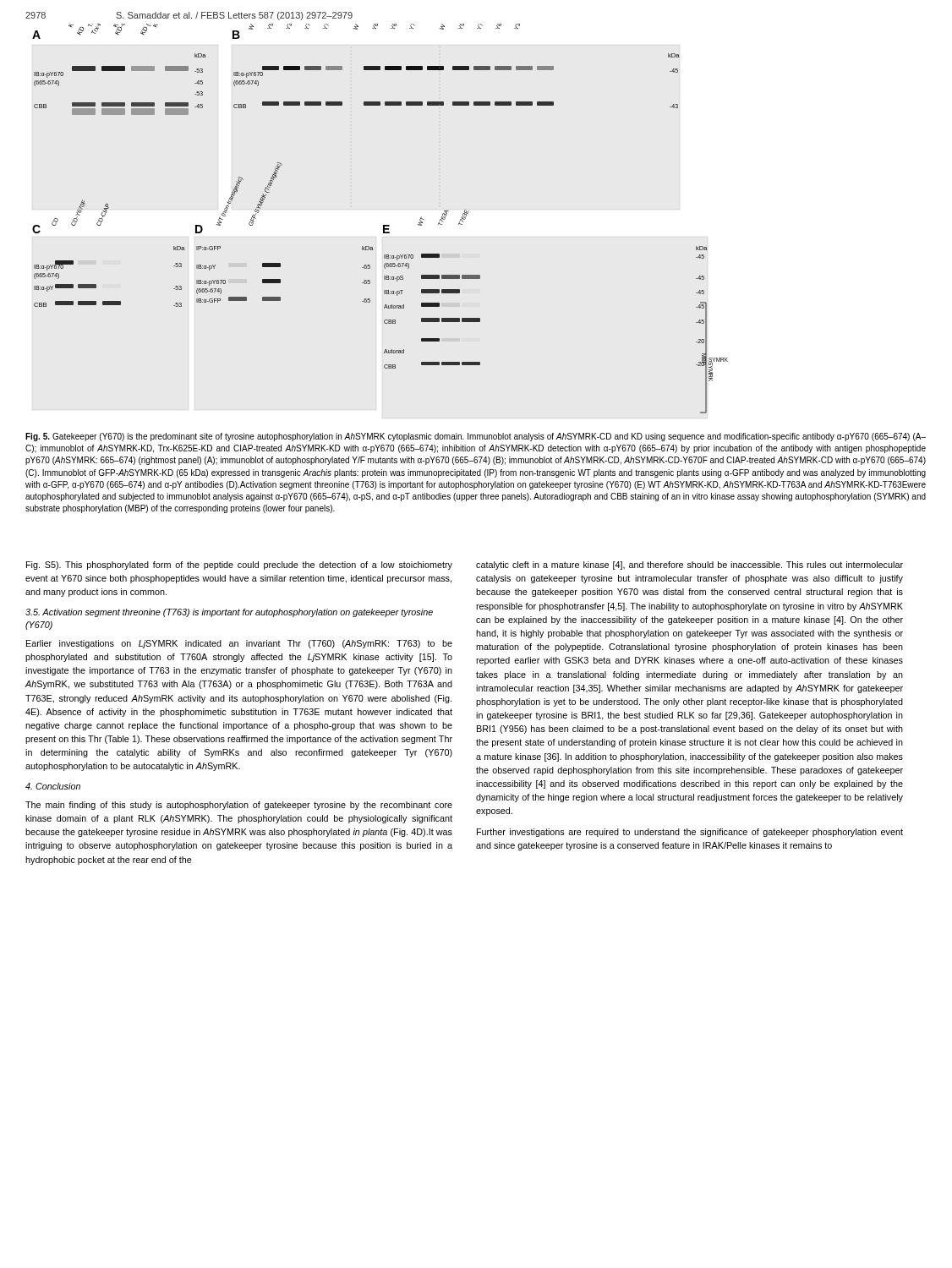Image resolution: width=952 pixels, height=1268 pixels.
Task: Click on the text starting "Earlier investigations on"
Action: tap(239, 705)
